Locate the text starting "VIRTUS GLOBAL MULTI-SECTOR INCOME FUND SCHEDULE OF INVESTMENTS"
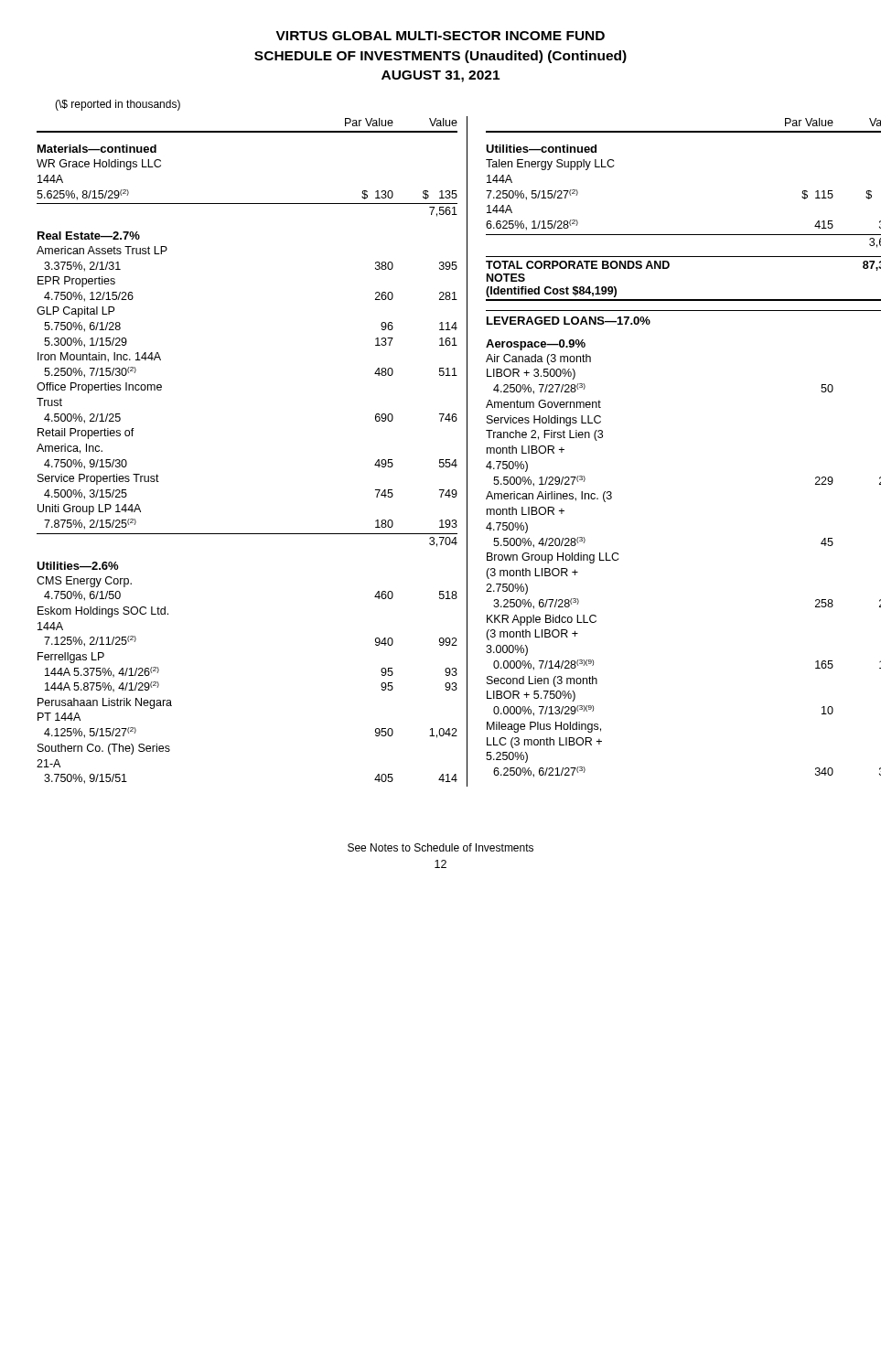Viewport: 881px width, 1372px height. 440,55
